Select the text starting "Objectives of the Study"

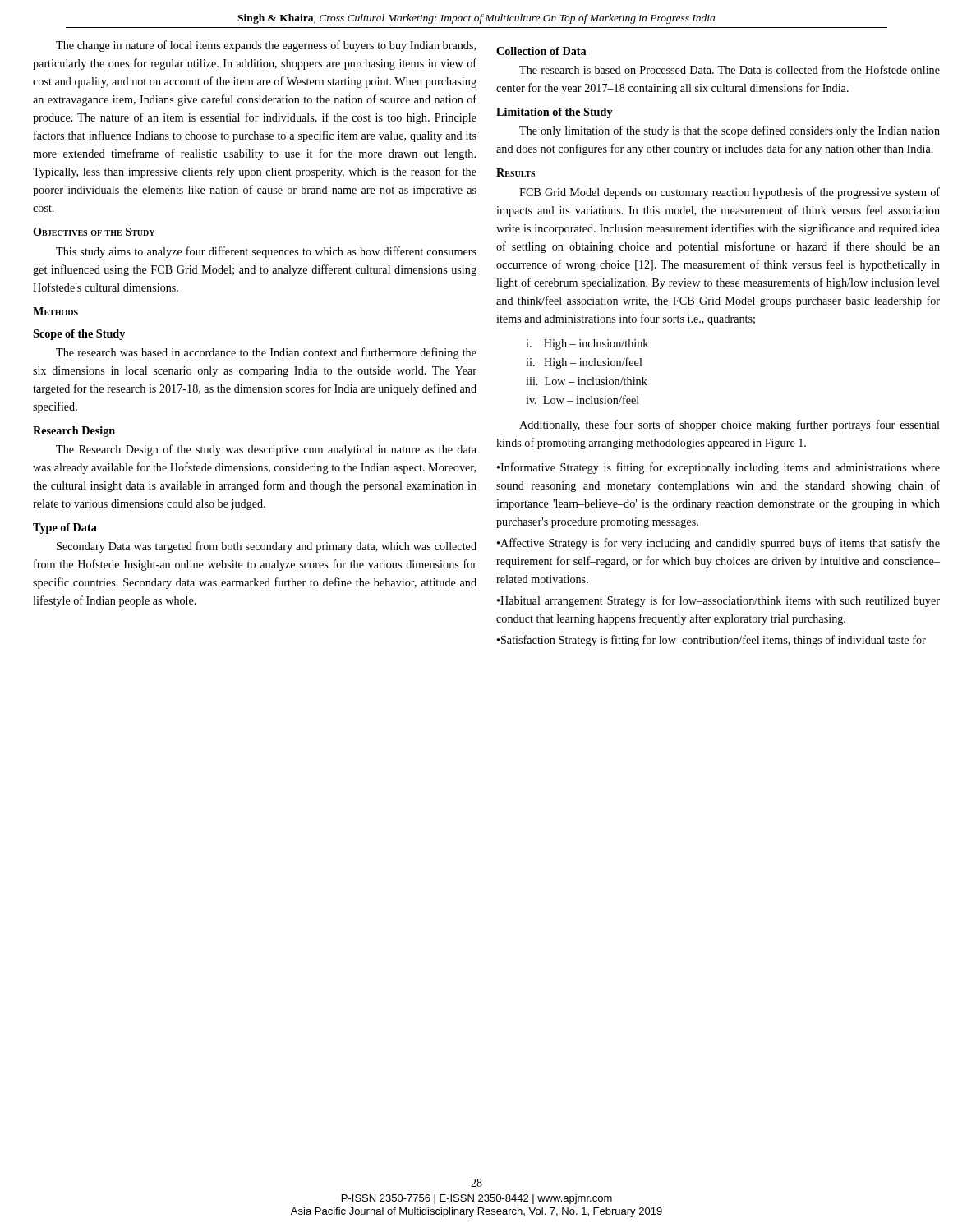[94, 232]
